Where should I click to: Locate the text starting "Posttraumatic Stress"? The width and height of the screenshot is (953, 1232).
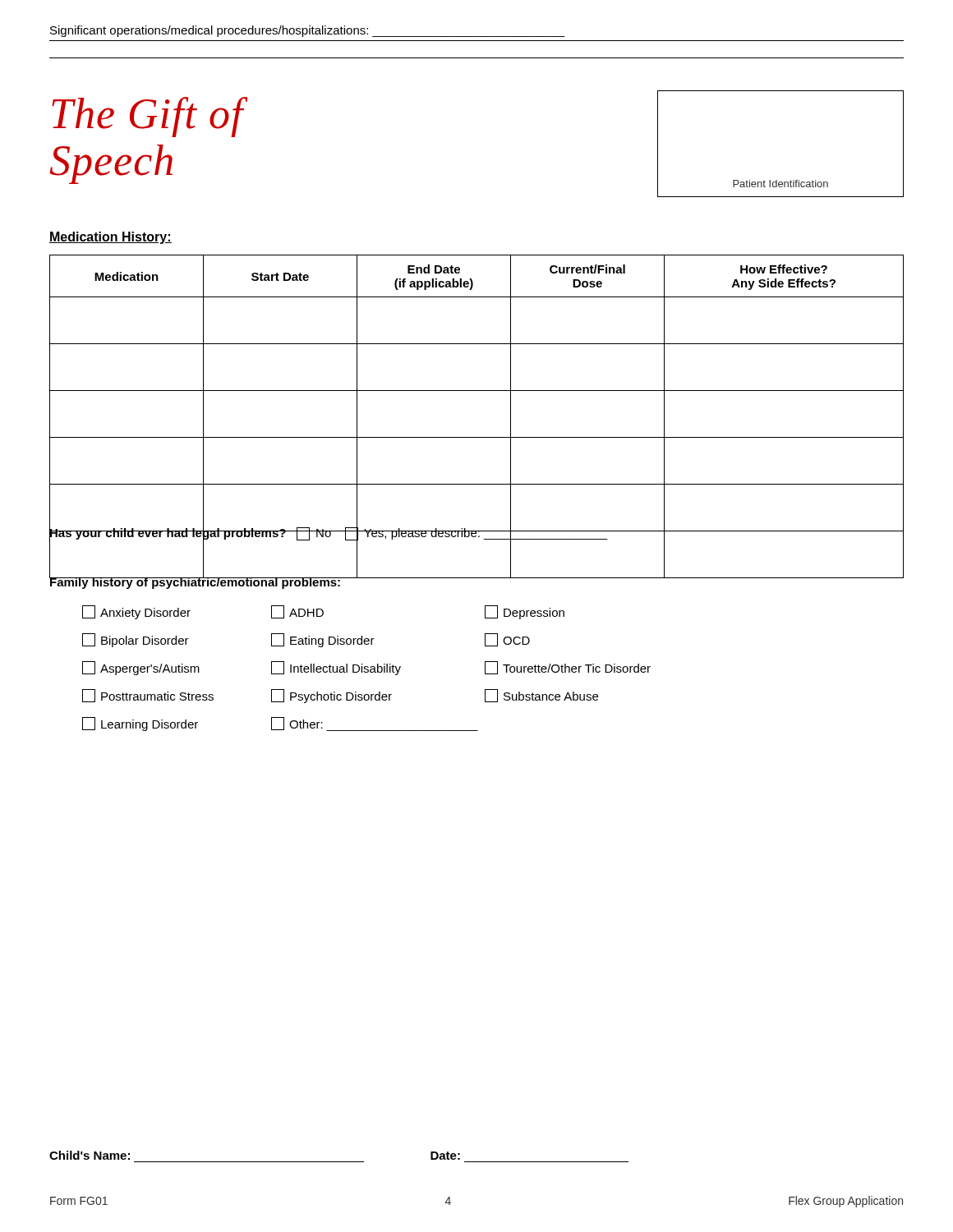coord(148,696)
